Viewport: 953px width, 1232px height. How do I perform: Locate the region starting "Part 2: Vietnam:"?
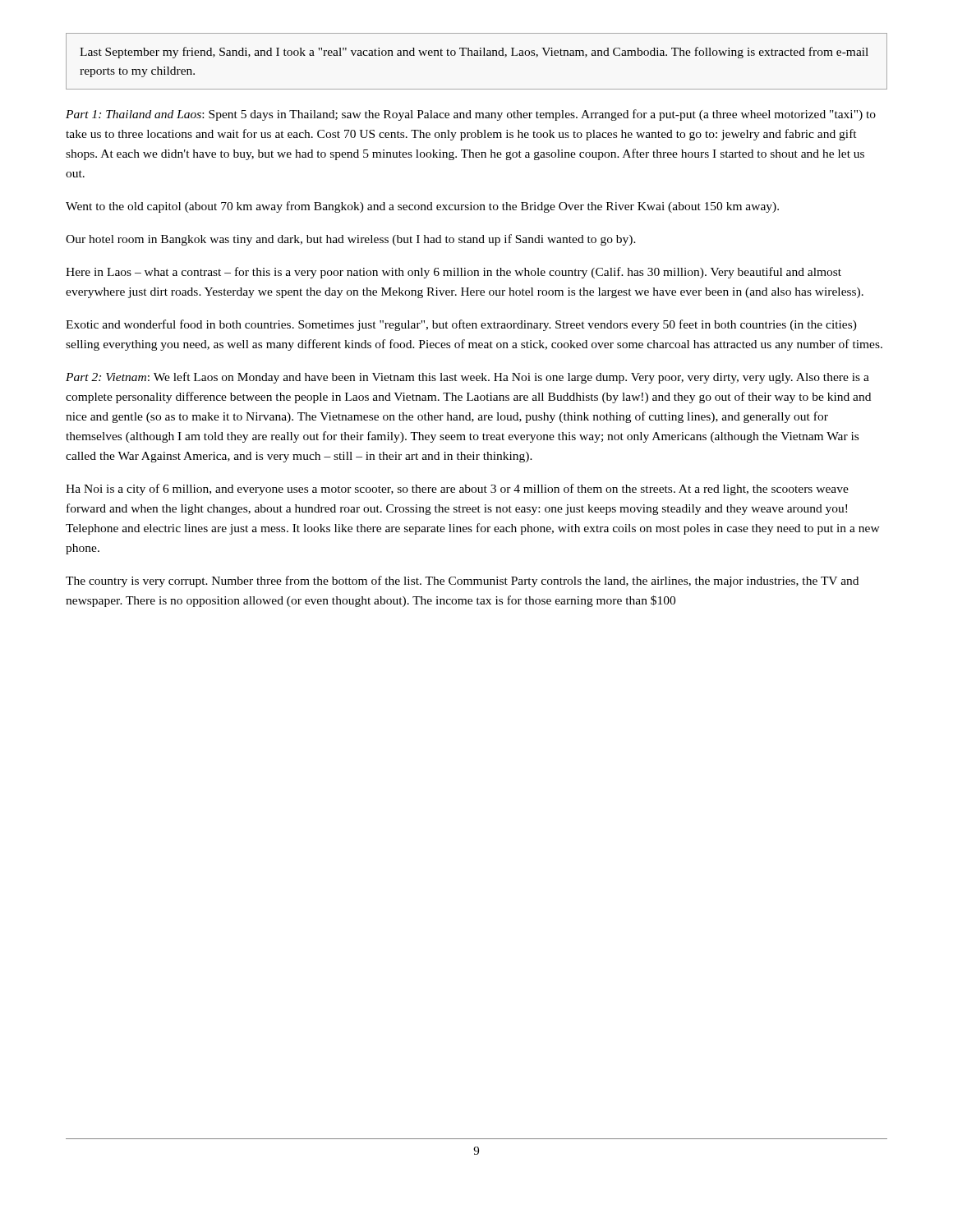tap(468, 416)
